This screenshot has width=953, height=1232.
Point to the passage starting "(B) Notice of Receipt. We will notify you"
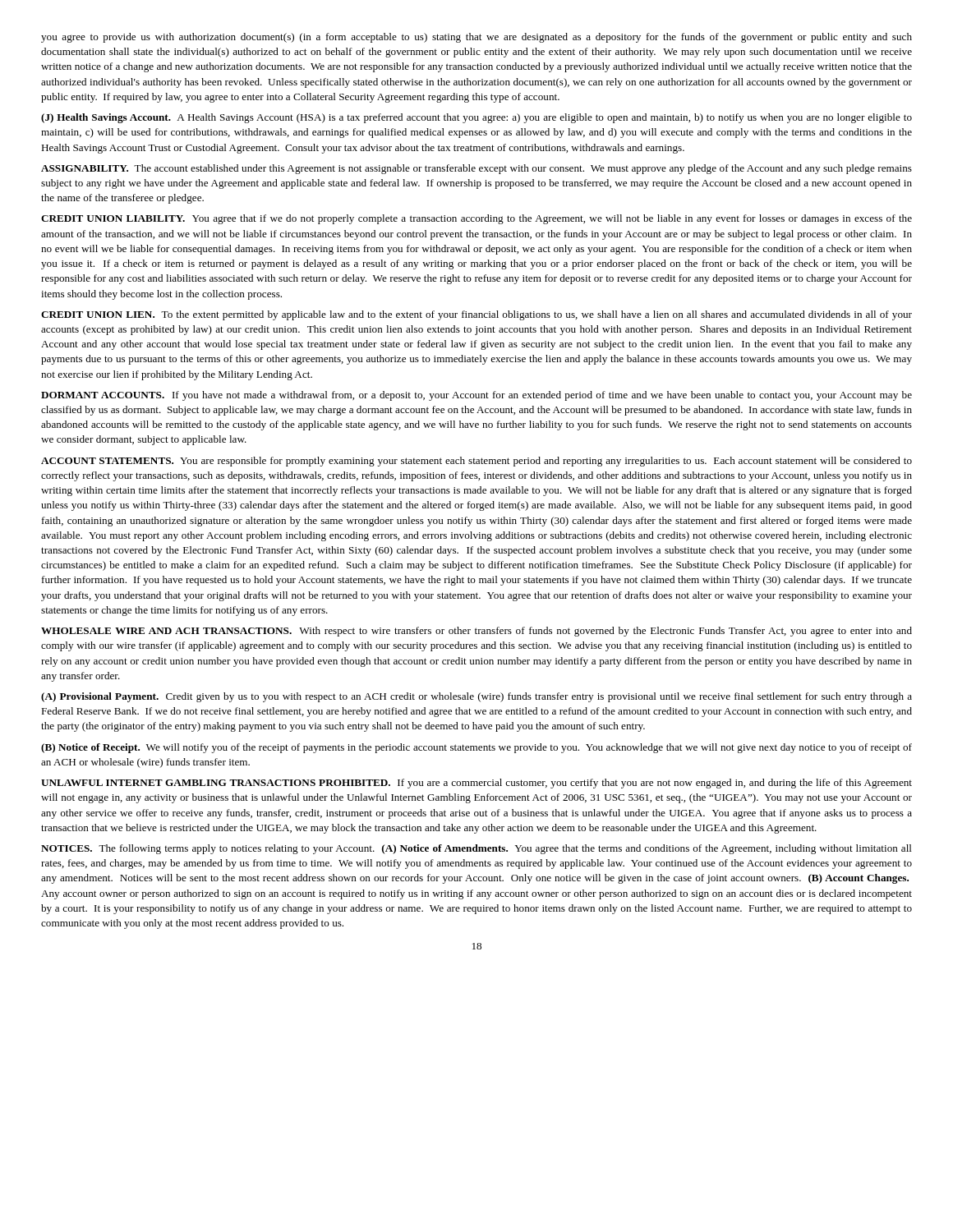point(476,755)
